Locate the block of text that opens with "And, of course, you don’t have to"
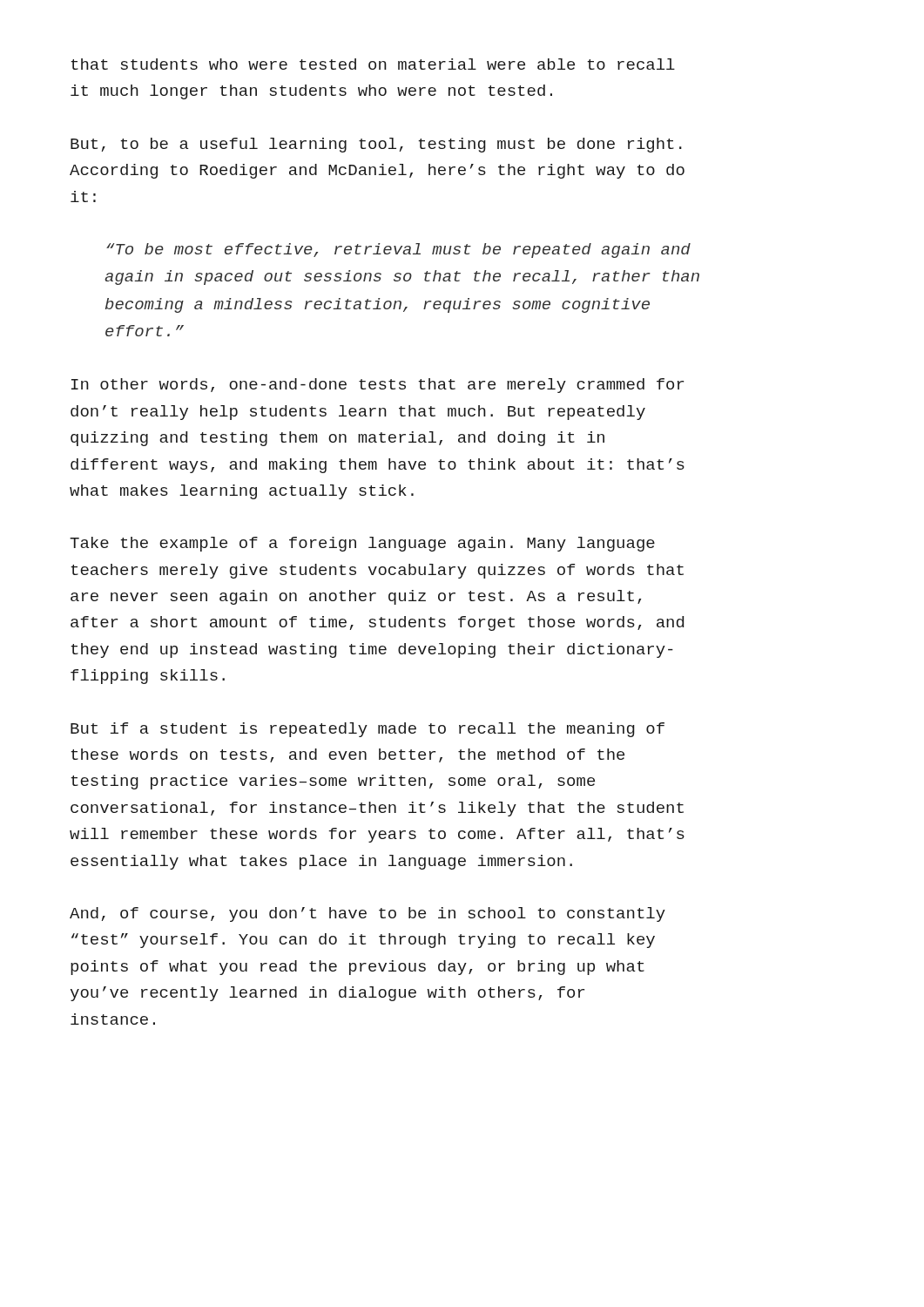Image resolution: width=924 pixels, height=1307 pixels. tap(368, 967)
